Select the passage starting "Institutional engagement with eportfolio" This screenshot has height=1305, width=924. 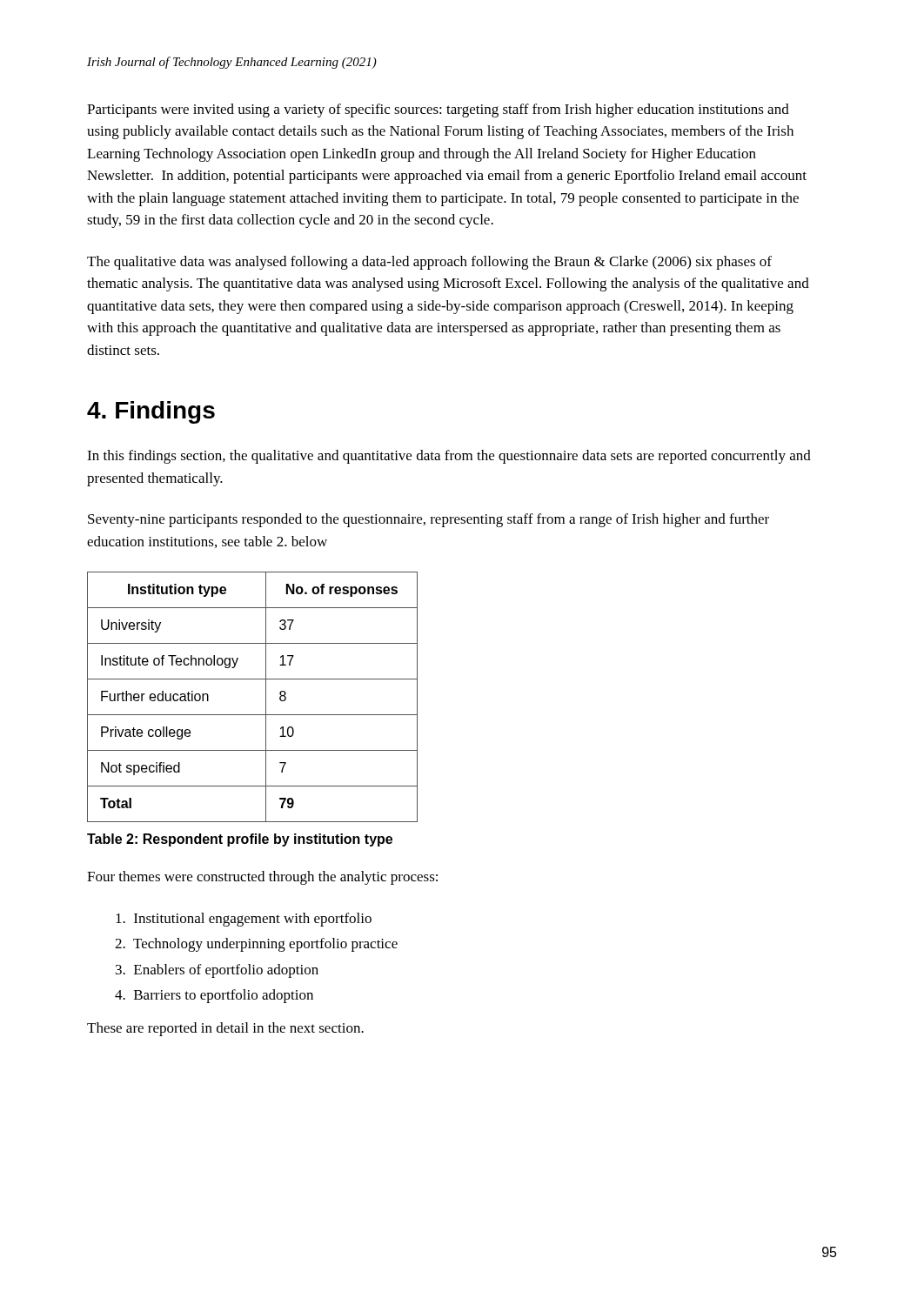pyautogui.click(x=243, y=918)
